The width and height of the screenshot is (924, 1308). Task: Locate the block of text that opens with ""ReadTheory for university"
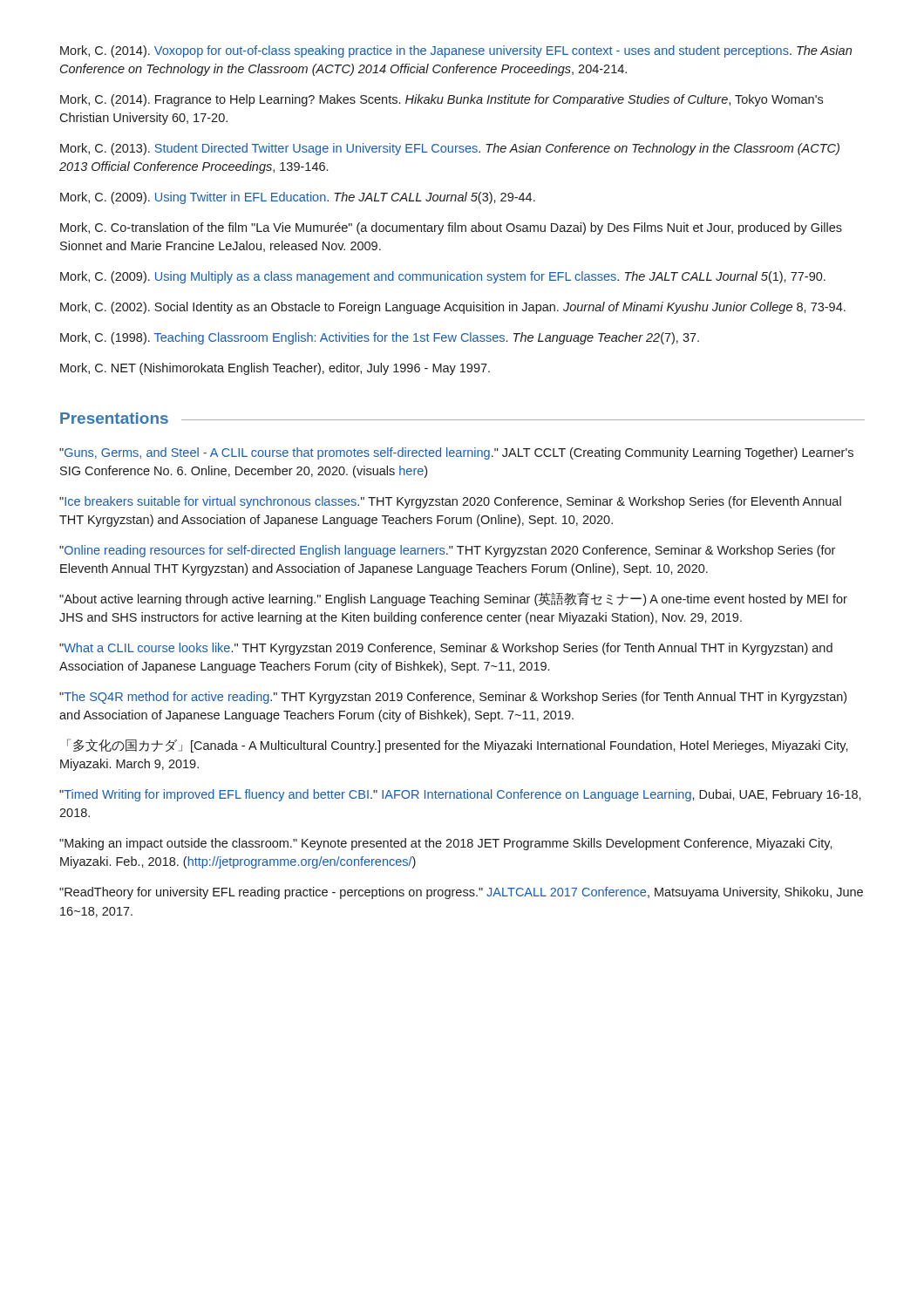[x=461, y=902]
